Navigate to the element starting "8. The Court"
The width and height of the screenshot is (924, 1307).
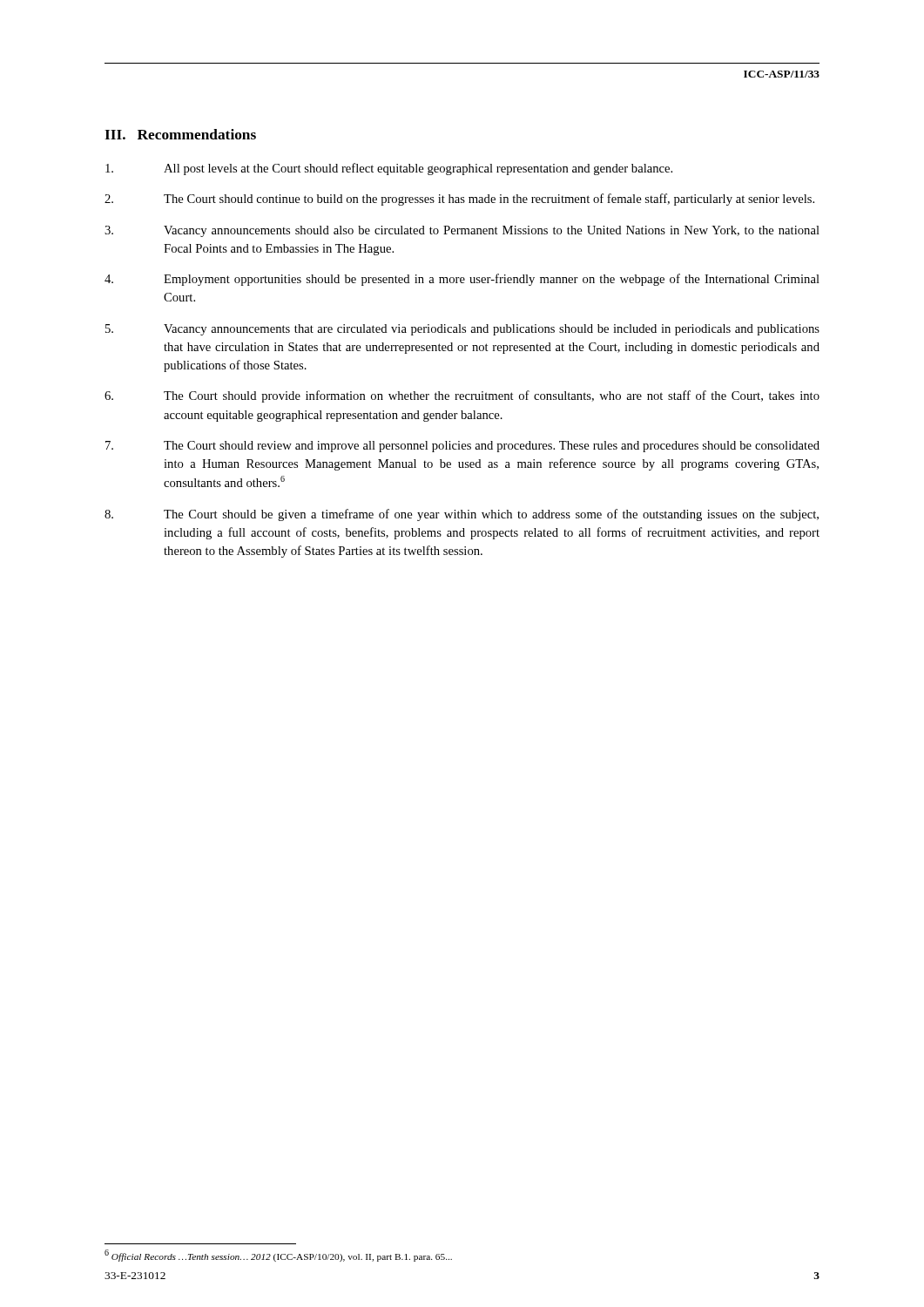tap(462, 533)
